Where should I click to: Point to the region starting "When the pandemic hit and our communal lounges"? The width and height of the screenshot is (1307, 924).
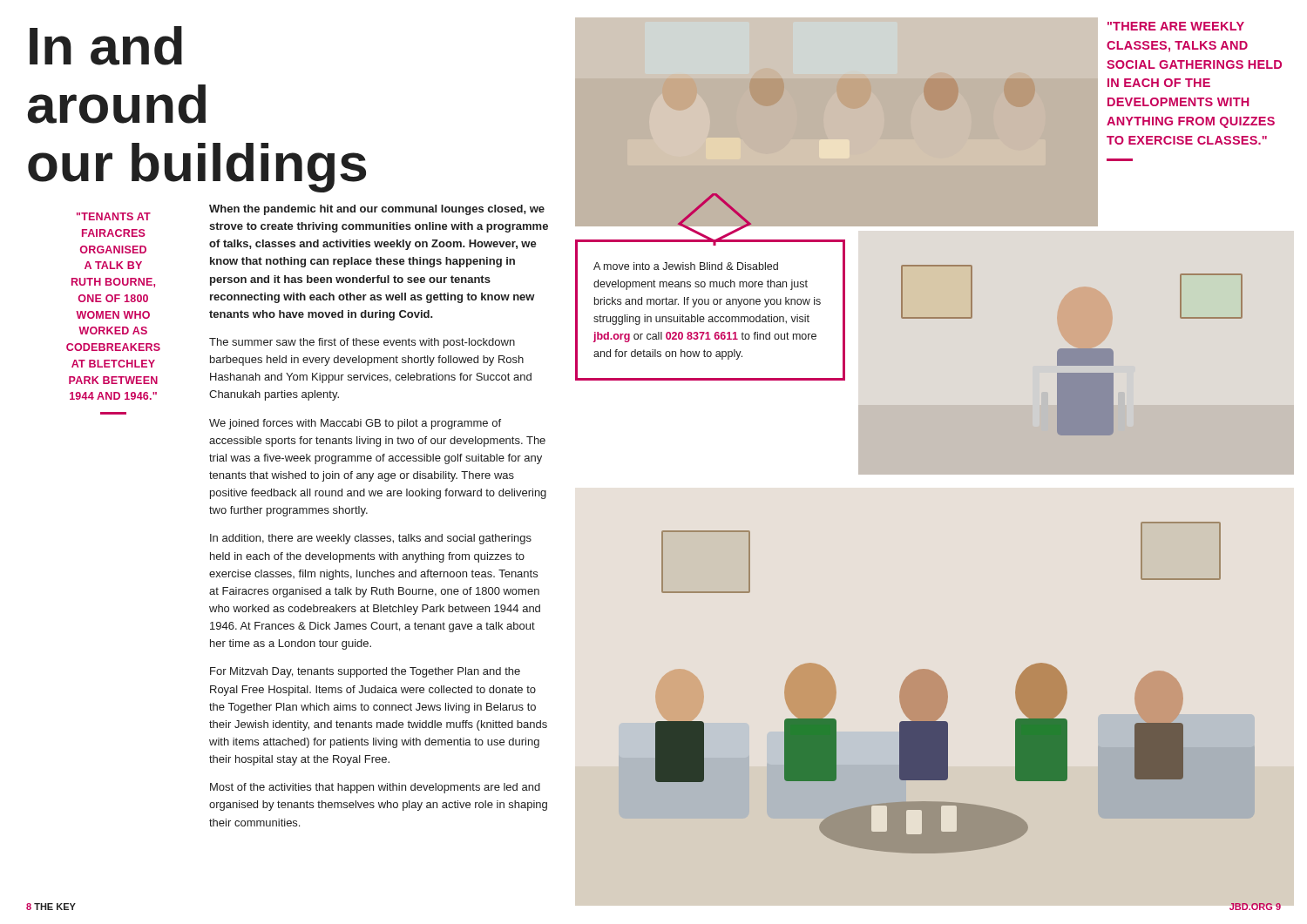[x=377, y=210]
